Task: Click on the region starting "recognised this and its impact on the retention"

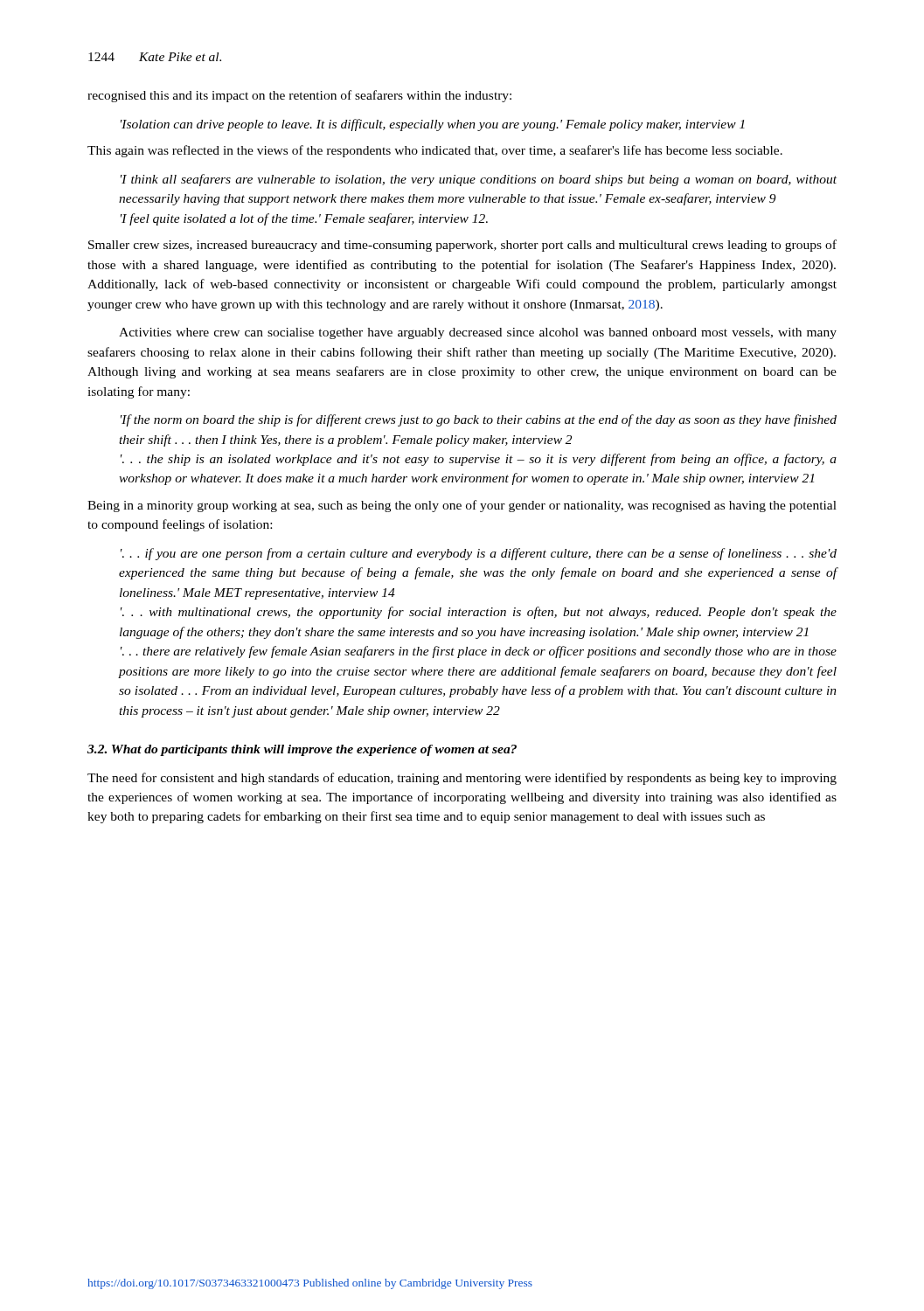Action: [x=462, y=96]
